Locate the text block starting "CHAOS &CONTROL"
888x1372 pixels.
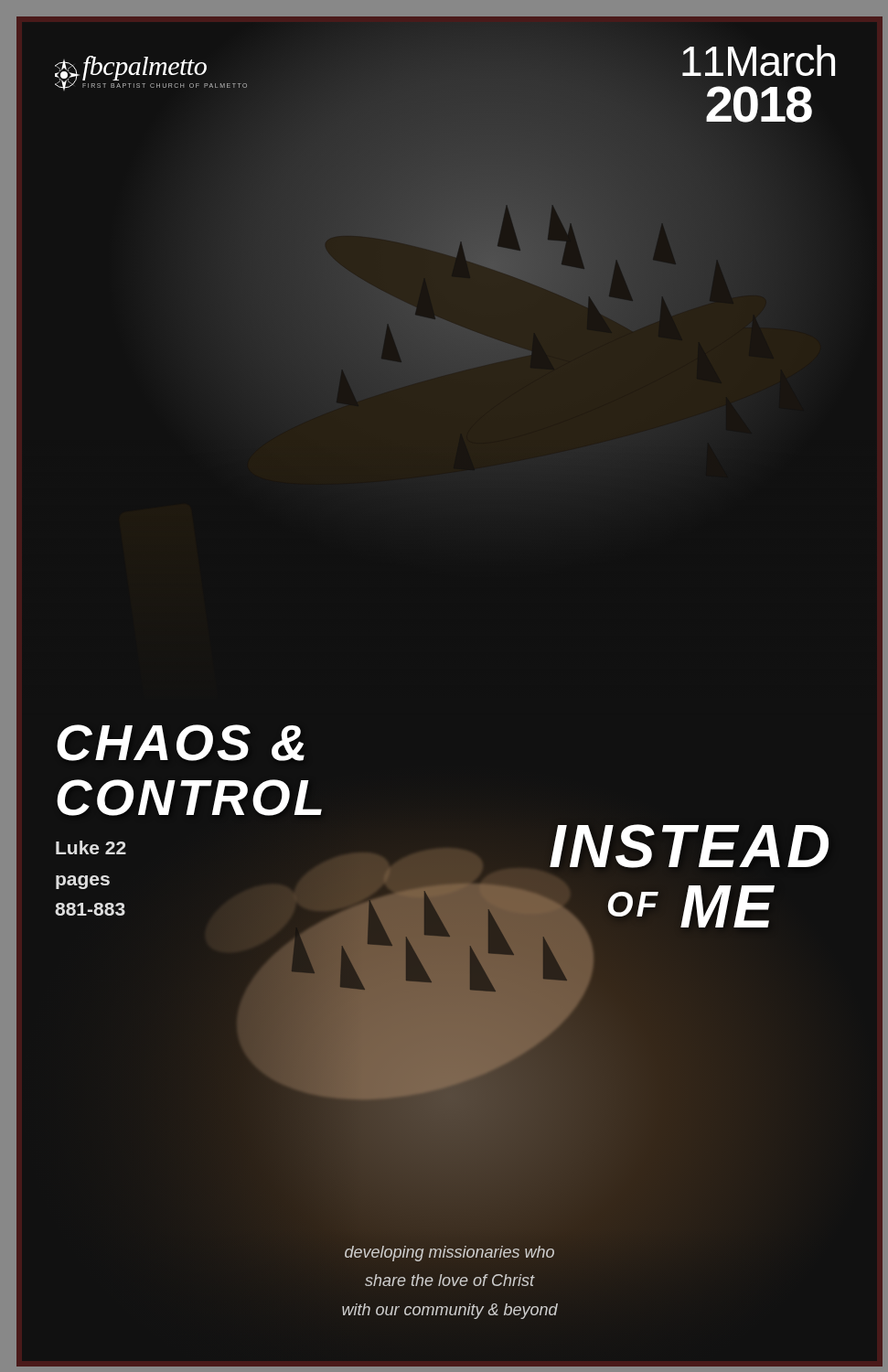[x=191, y=771]
